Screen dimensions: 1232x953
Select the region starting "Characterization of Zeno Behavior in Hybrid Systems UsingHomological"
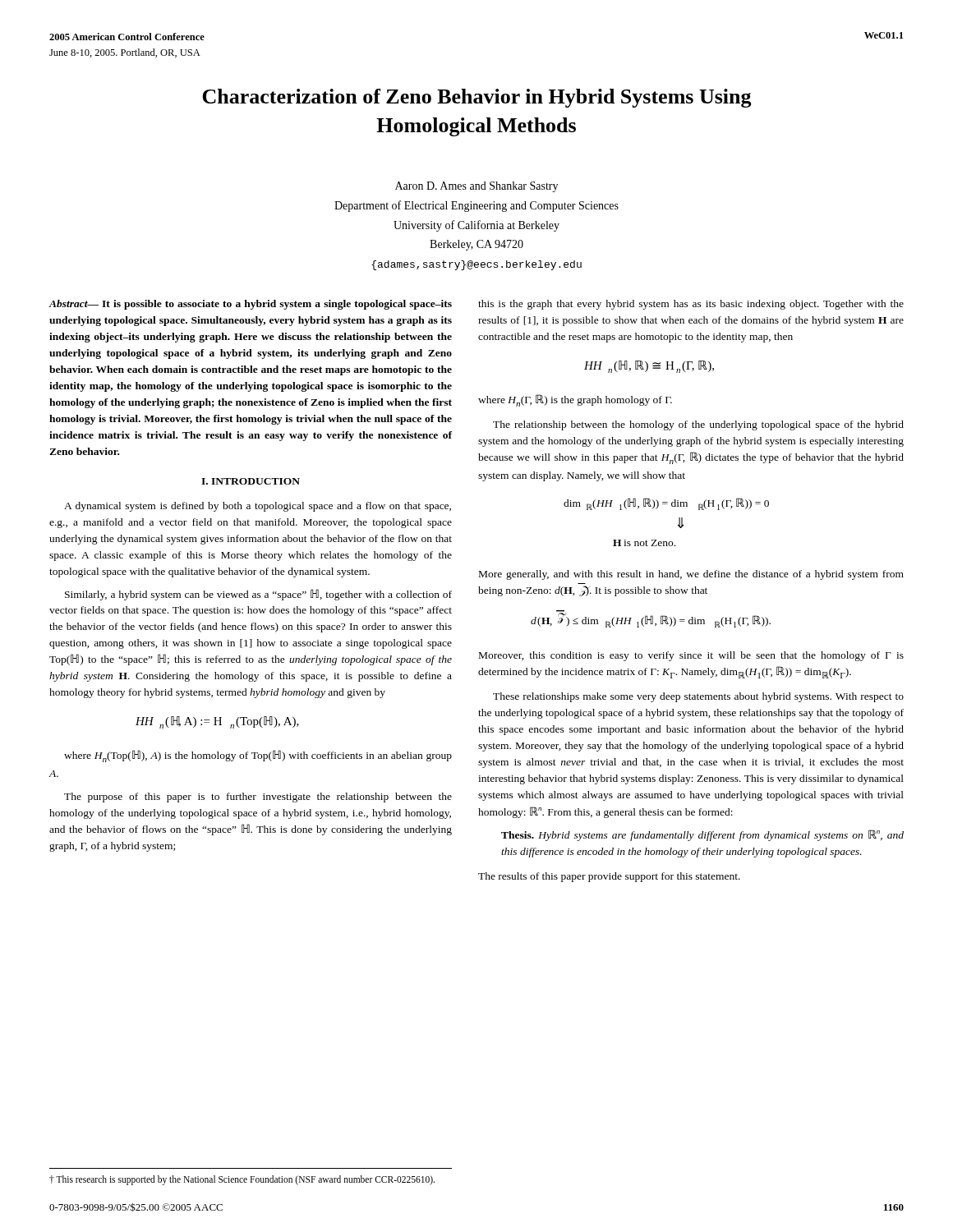point(476,111)
